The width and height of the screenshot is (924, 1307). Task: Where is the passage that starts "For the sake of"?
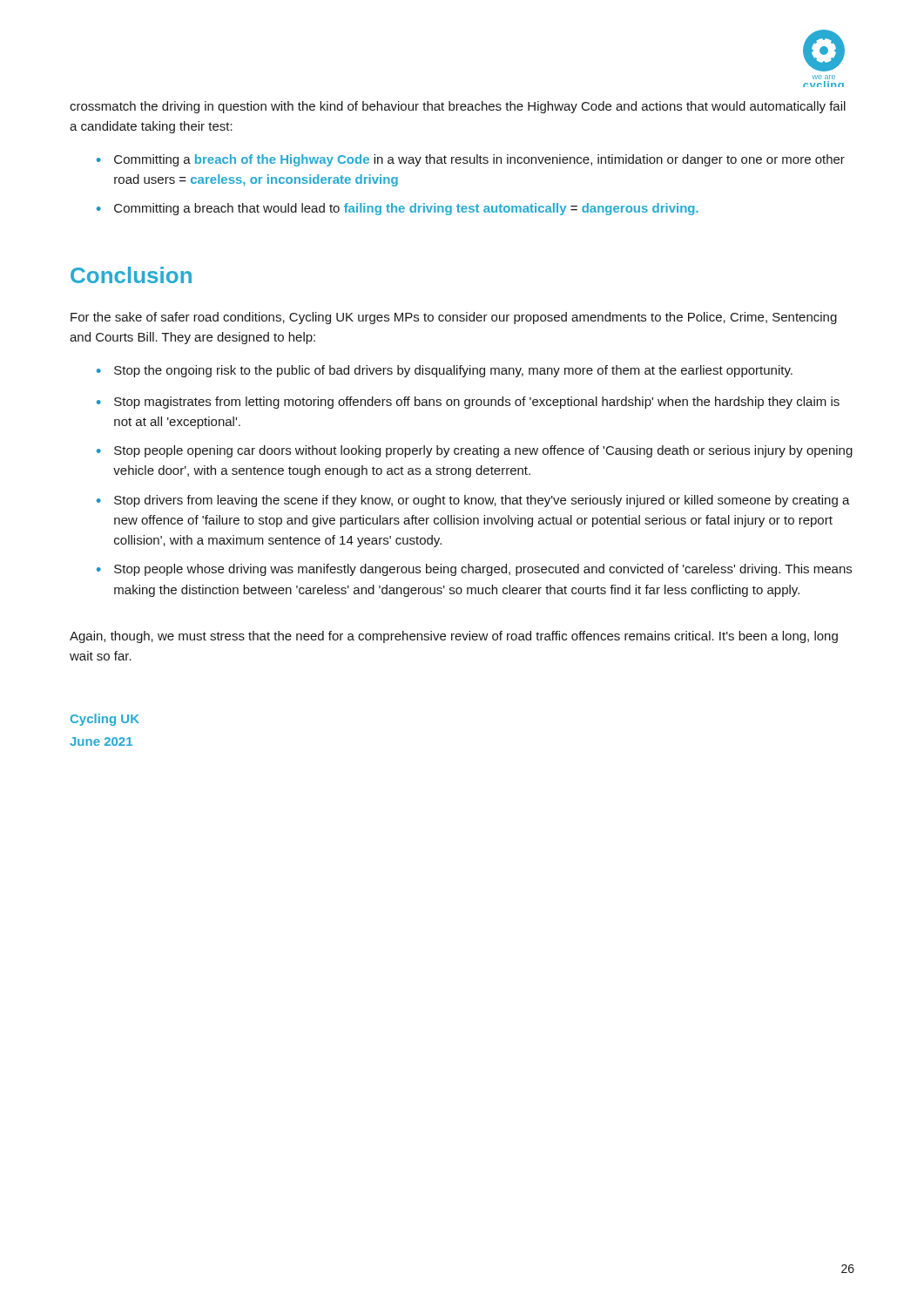pos(453,327)
